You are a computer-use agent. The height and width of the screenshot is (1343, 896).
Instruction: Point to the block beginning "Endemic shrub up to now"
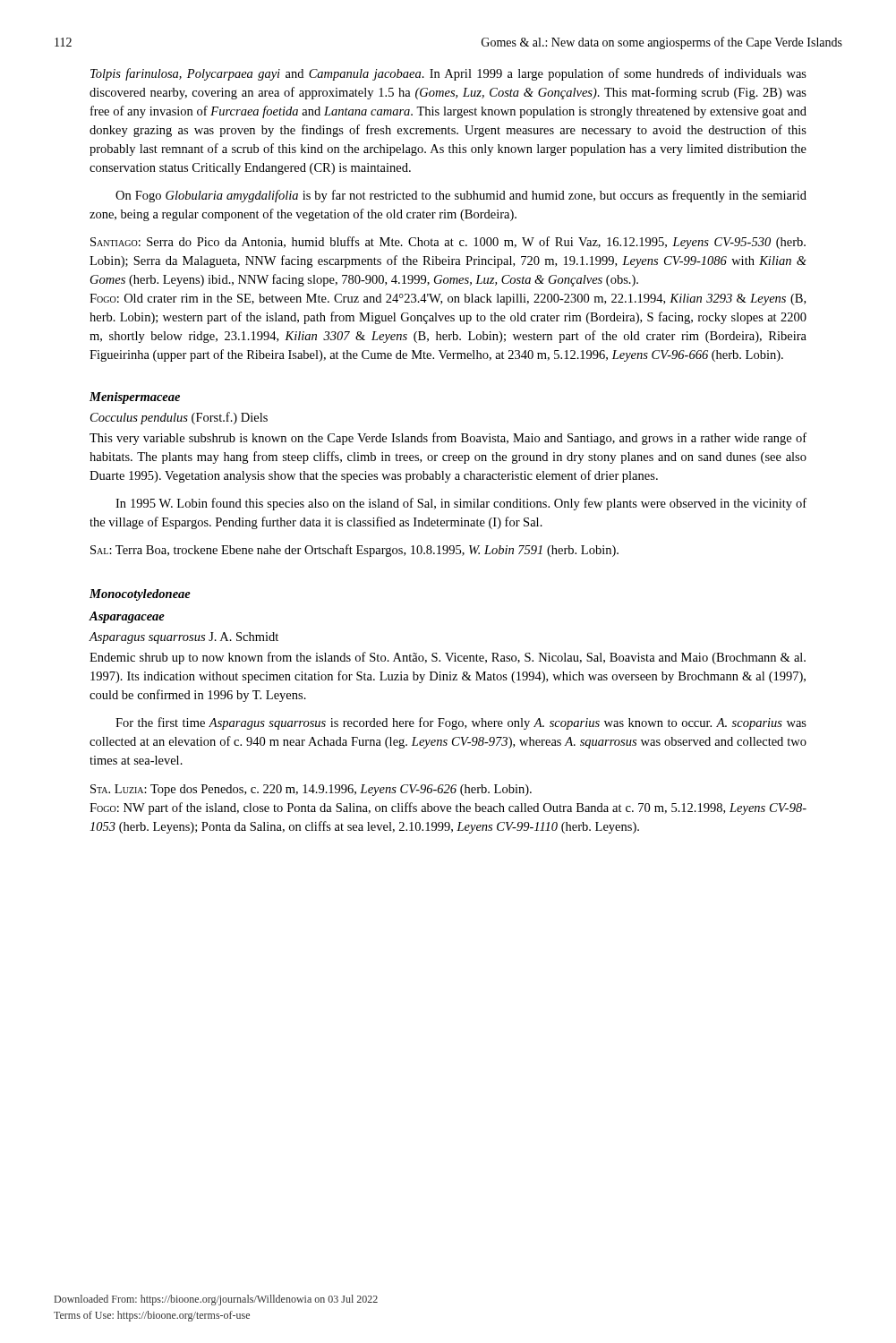point(448,677)
